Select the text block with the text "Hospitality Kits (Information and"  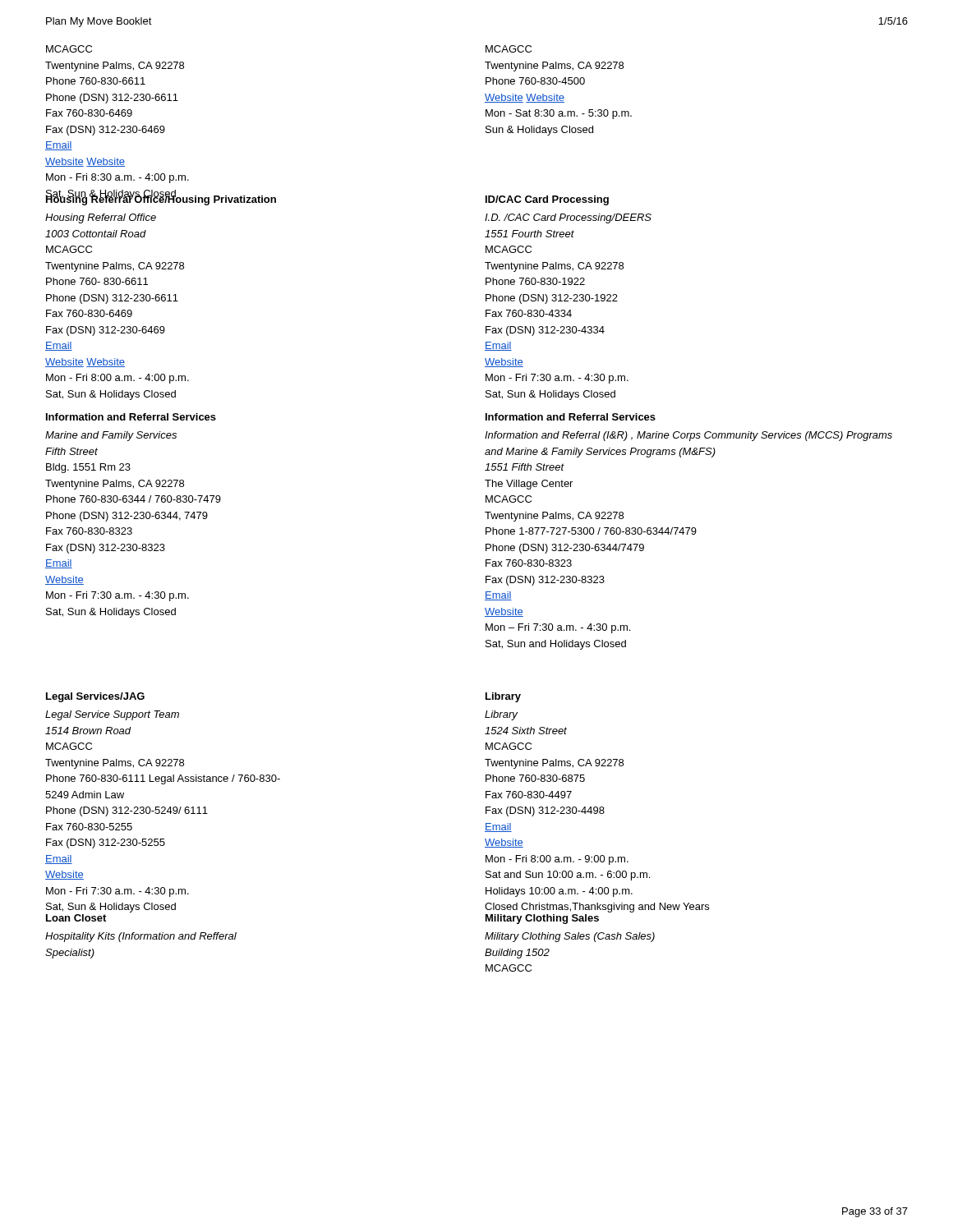pyautogui.click(x=141, y=944)
